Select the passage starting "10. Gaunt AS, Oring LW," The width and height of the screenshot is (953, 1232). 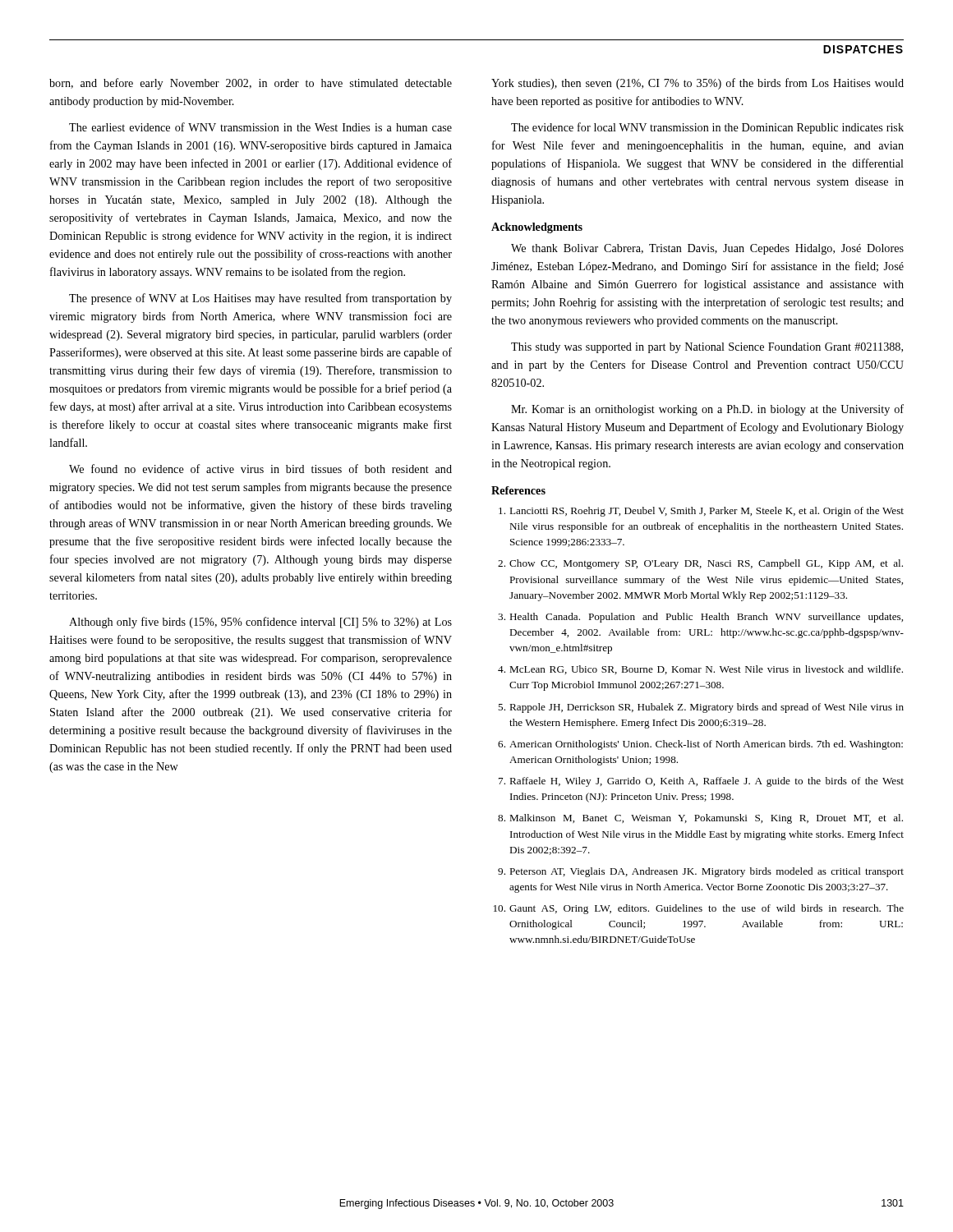click(x=698, y=924)
